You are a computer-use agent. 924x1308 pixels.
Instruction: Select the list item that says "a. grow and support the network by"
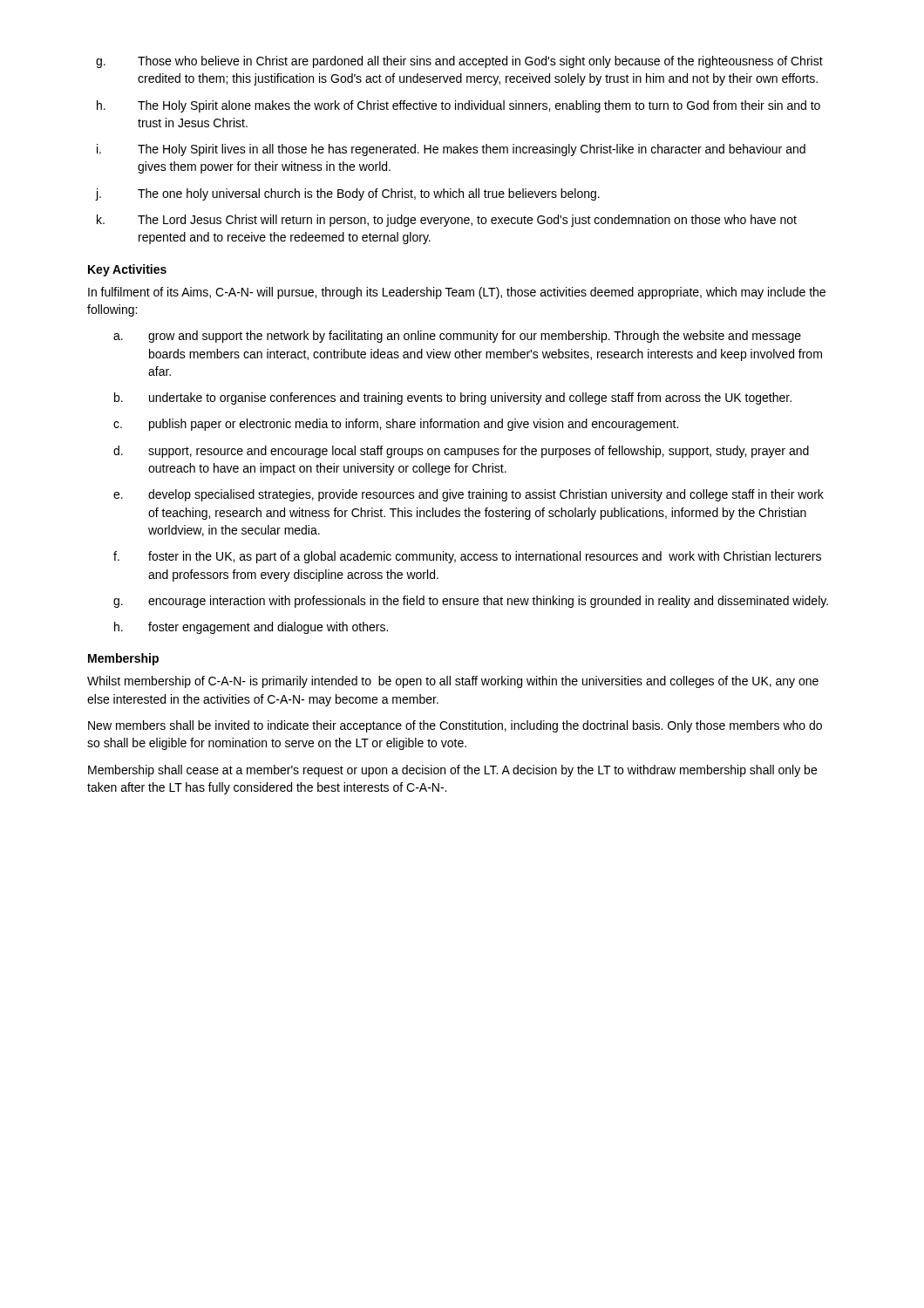(475, 354)
